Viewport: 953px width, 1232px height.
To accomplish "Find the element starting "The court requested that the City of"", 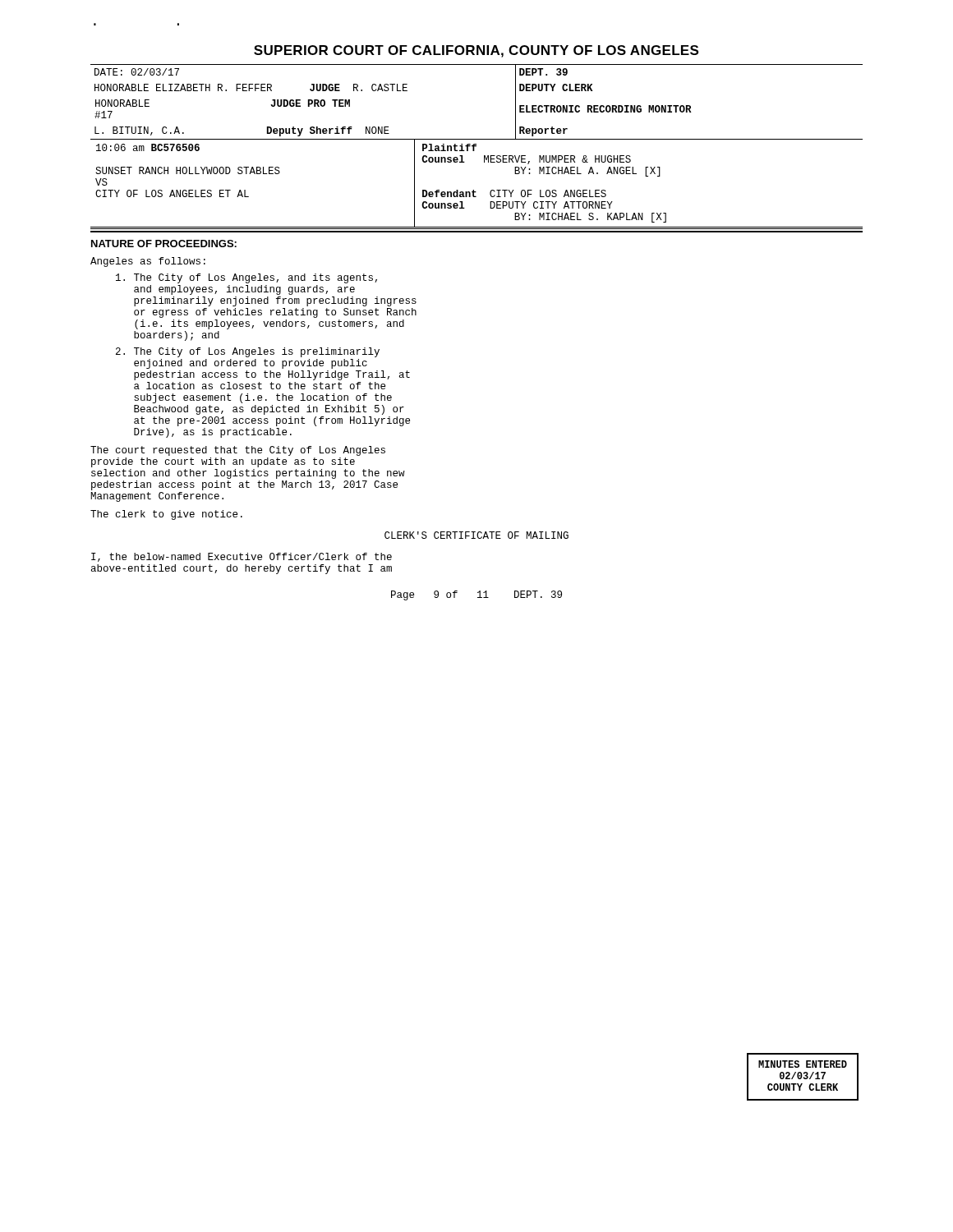I will tap(247, 474).
